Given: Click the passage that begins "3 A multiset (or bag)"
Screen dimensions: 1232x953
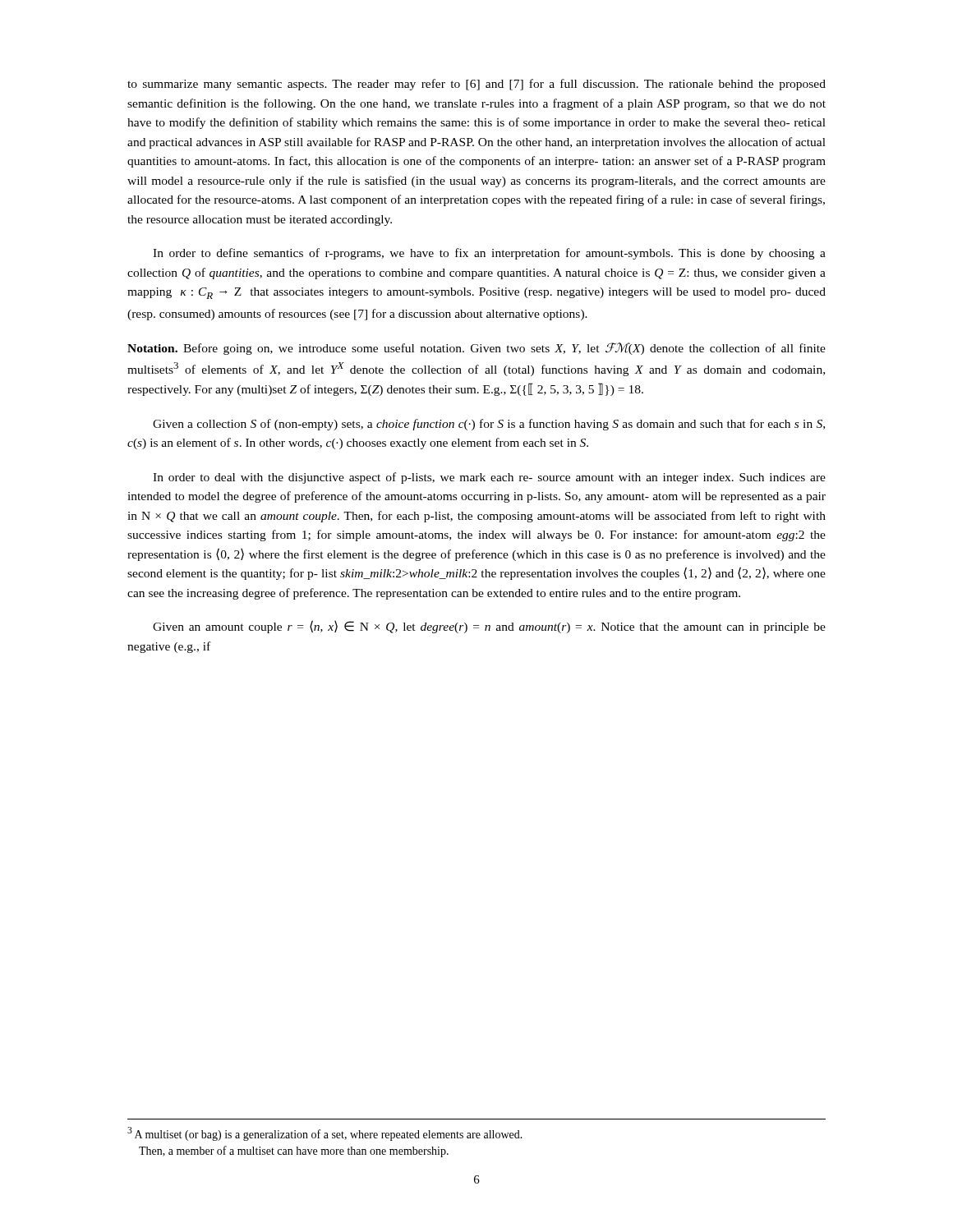Looking at the screenshot, I should [x=476, y=1142].
